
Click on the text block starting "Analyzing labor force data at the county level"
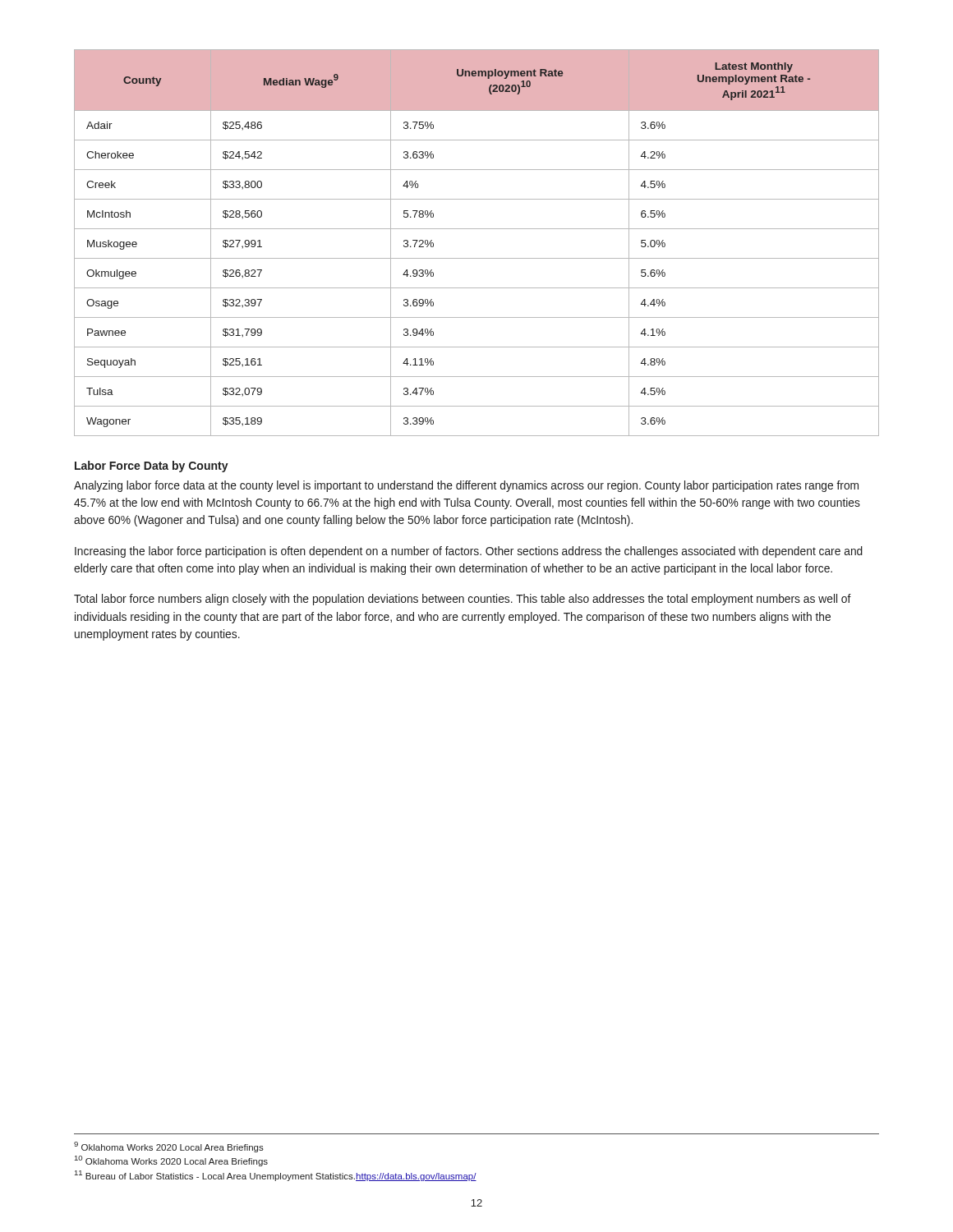[467, 503]
